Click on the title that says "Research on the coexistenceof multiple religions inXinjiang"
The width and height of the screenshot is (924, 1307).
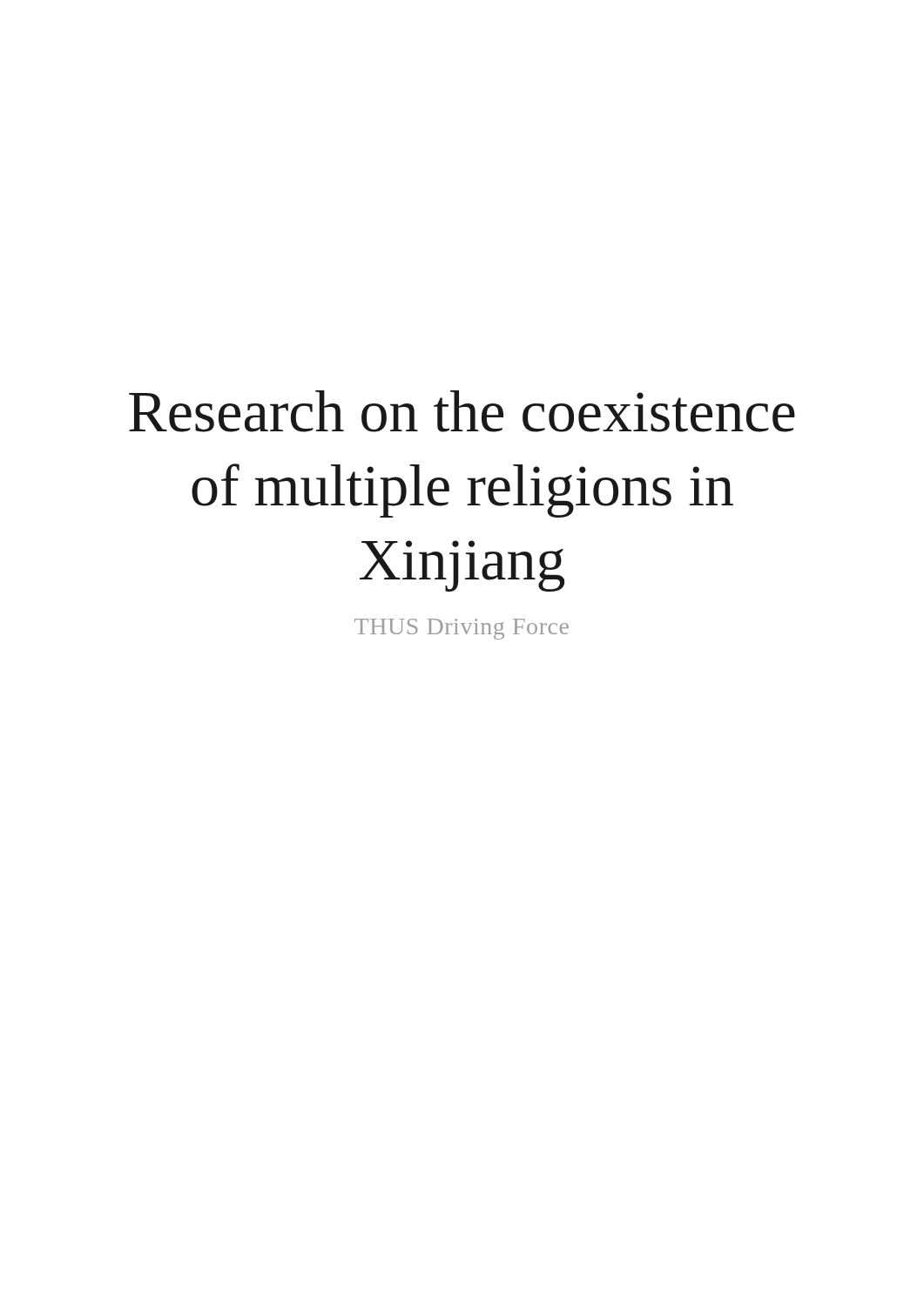pyautogui.click(x=462, y=508)
